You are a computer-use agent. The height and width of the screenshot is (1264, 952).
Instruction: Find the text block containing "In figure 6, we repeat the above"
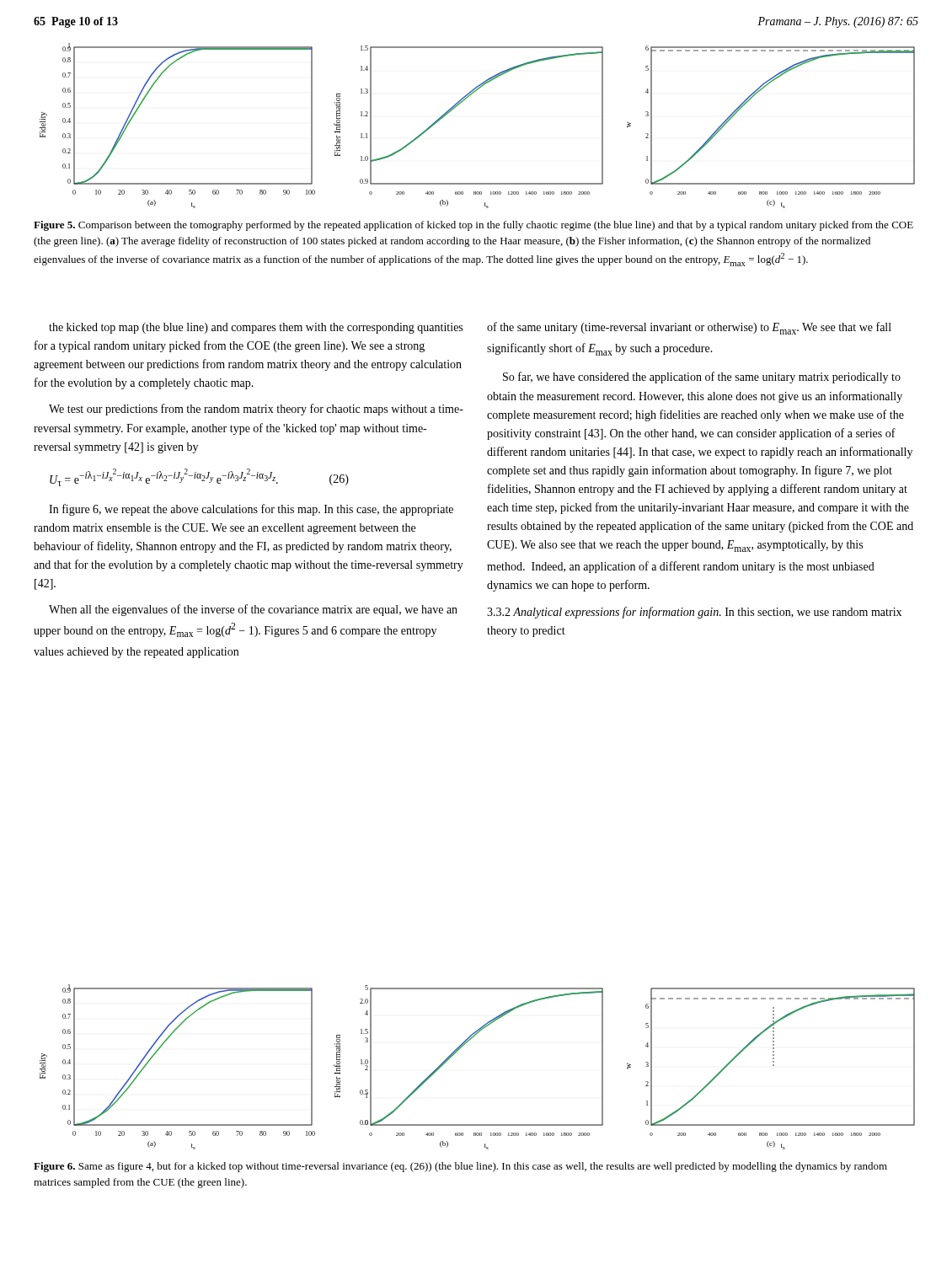(249, 547)
